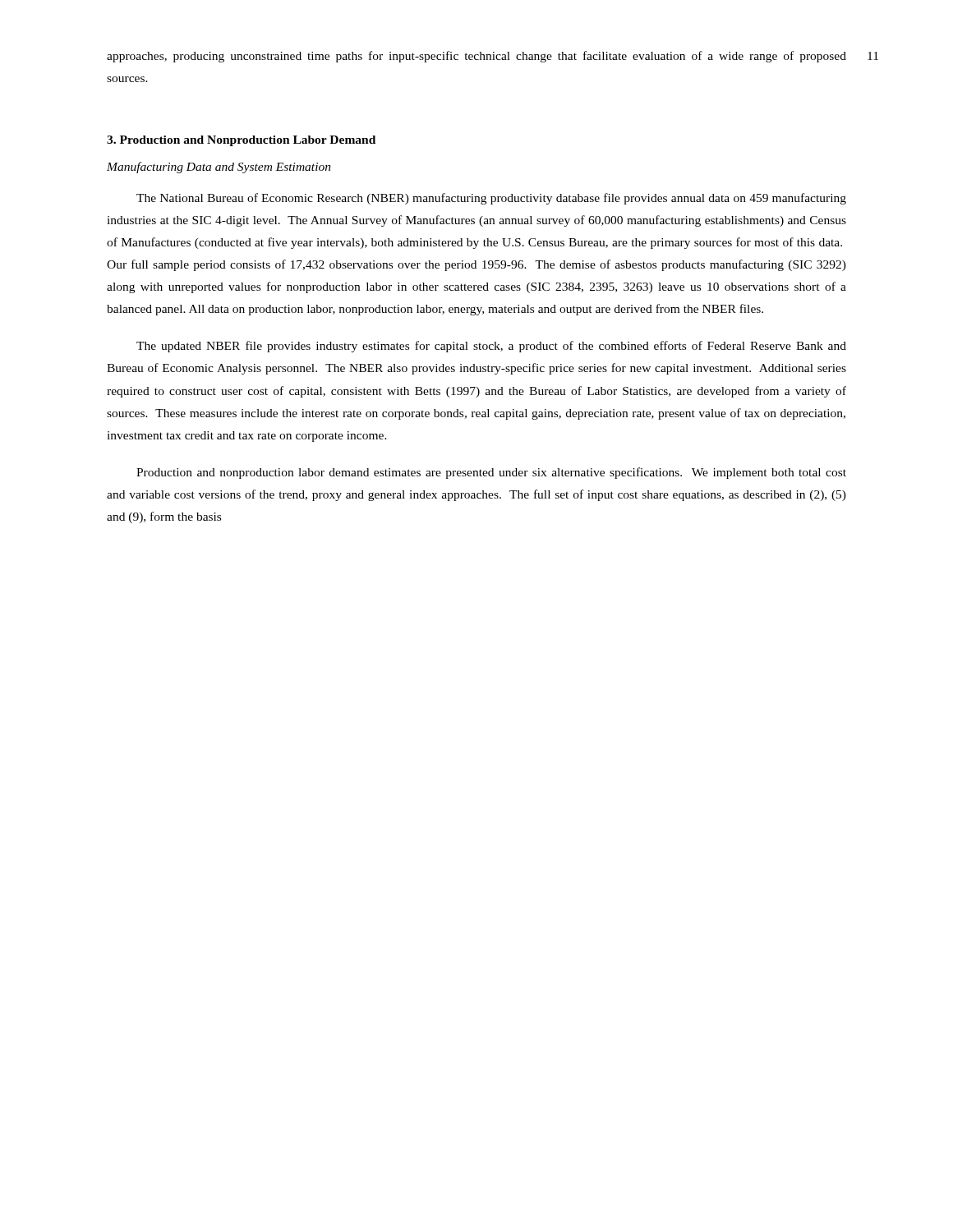Screen dimensions: 1232x953
Task: Select the text block that reads "The National Bureau of Economic Research"
Action: (476, 253)
